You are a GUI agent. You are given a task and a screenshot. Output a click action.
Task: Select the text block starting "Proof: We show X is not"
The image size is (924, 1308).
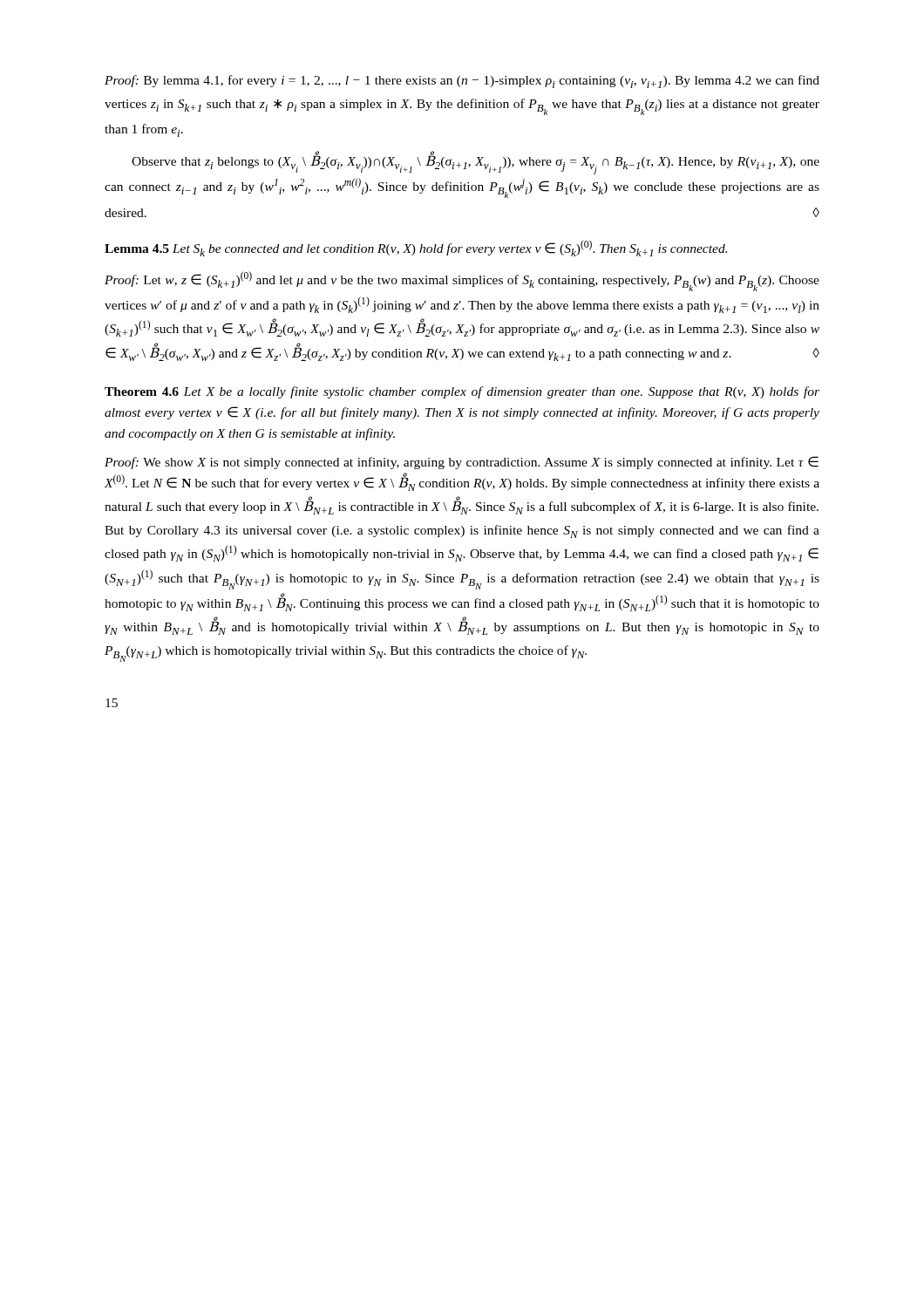coord(462,559)
